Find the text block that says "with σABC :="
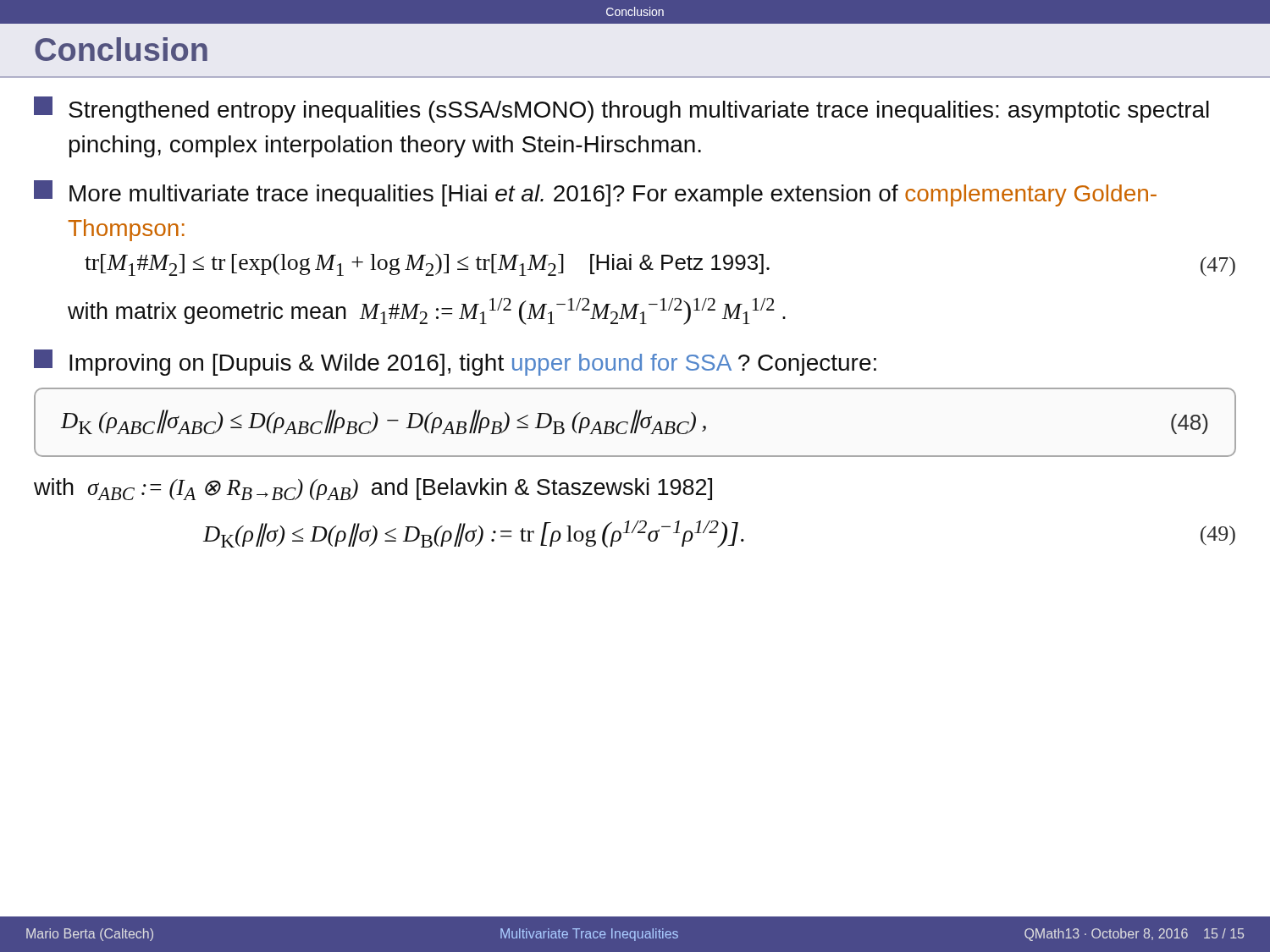Viewport: 1270px width, 952px height. coord(374,490)
